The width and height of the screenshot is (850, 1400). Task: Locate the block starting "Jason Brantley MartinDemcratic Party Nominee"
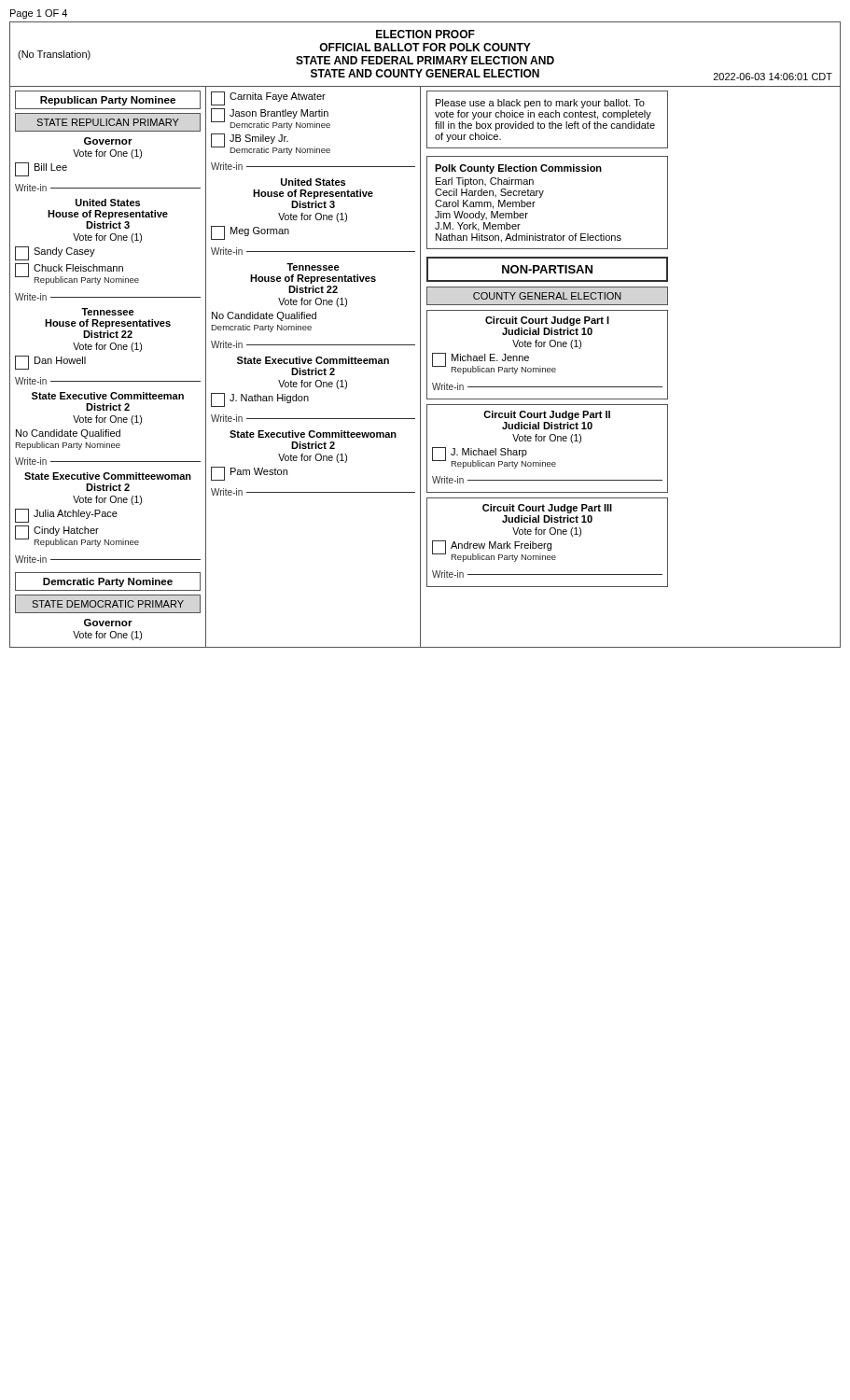pyautogui.click(x=271, y=119)
